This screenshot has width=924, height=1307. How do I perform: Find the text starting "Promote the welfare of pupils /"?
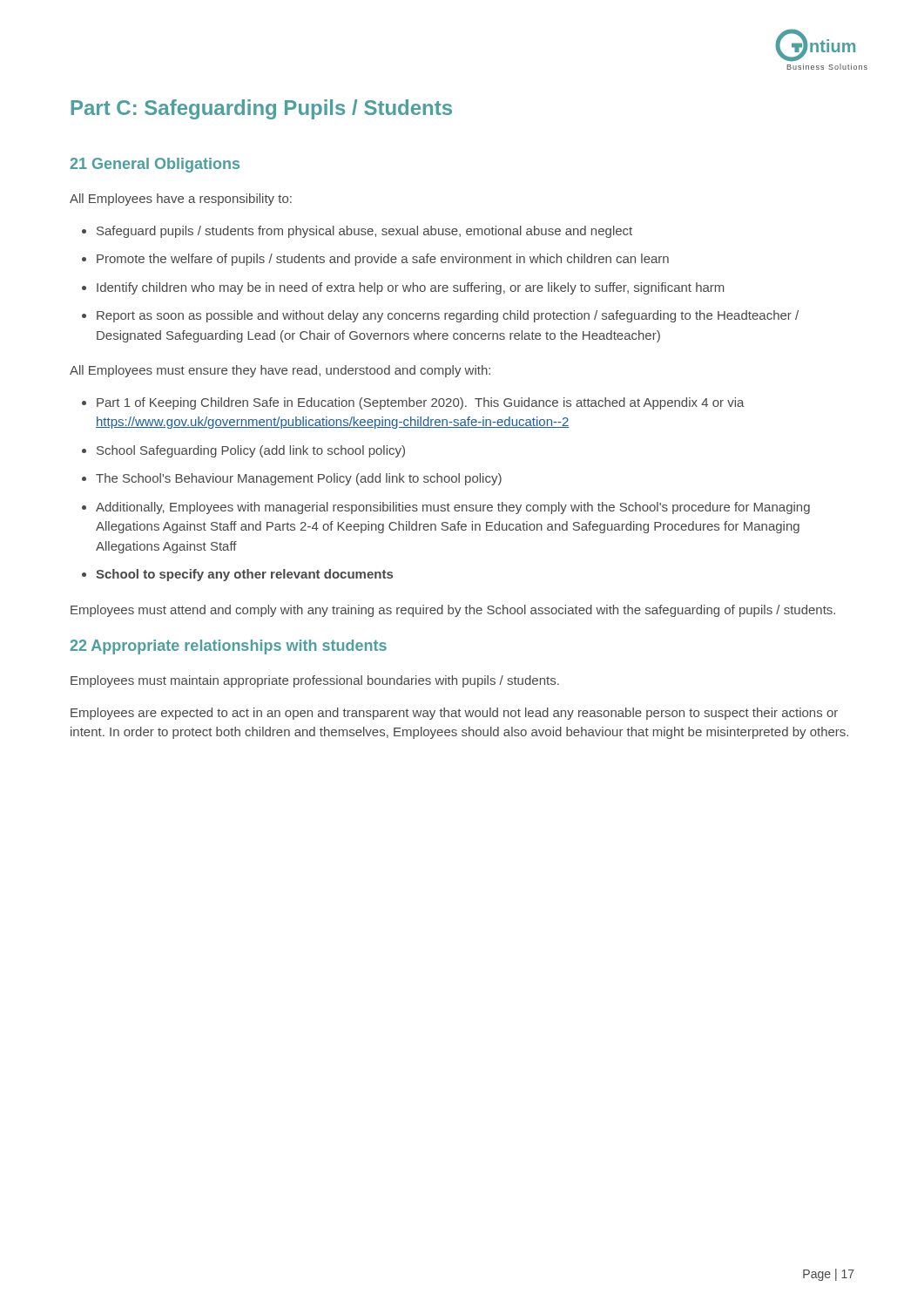(x=383, y=258)
